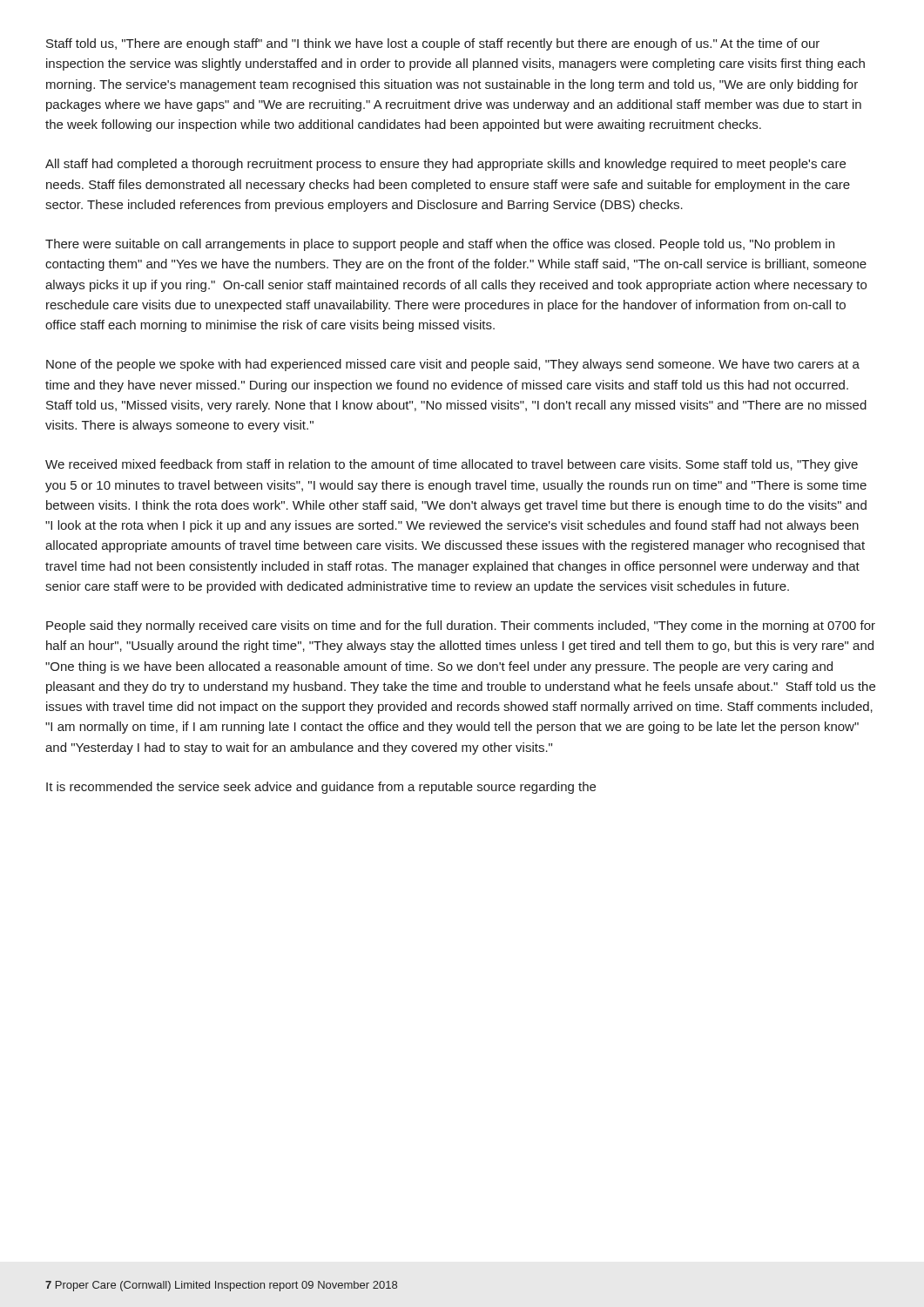Where is the passage that starts "There were suitable on call arrangements in"?
The image size is (924, 1307).
456,284
